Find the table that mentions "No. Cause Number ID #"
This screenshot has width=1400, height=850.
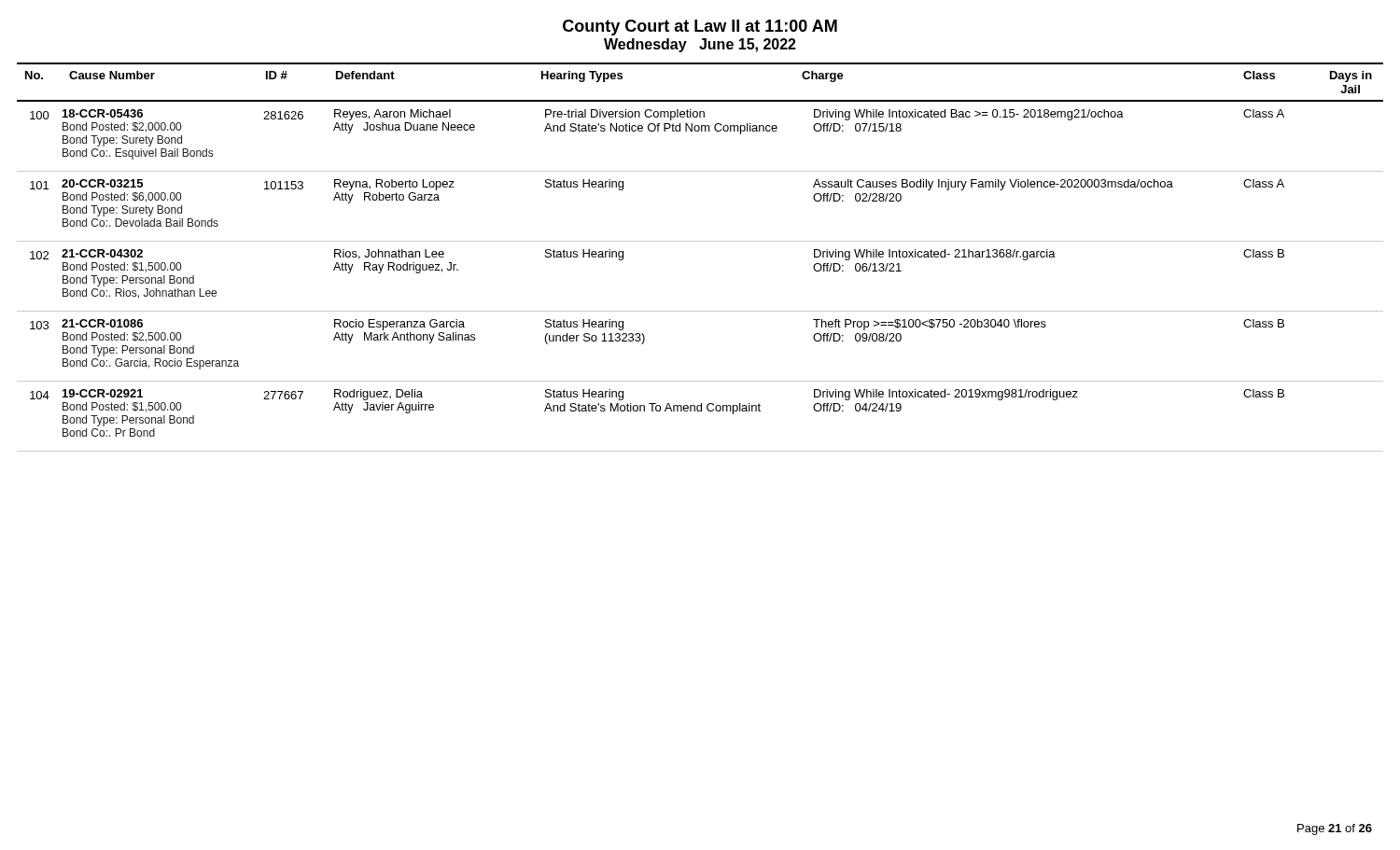[x=700, y=257]
